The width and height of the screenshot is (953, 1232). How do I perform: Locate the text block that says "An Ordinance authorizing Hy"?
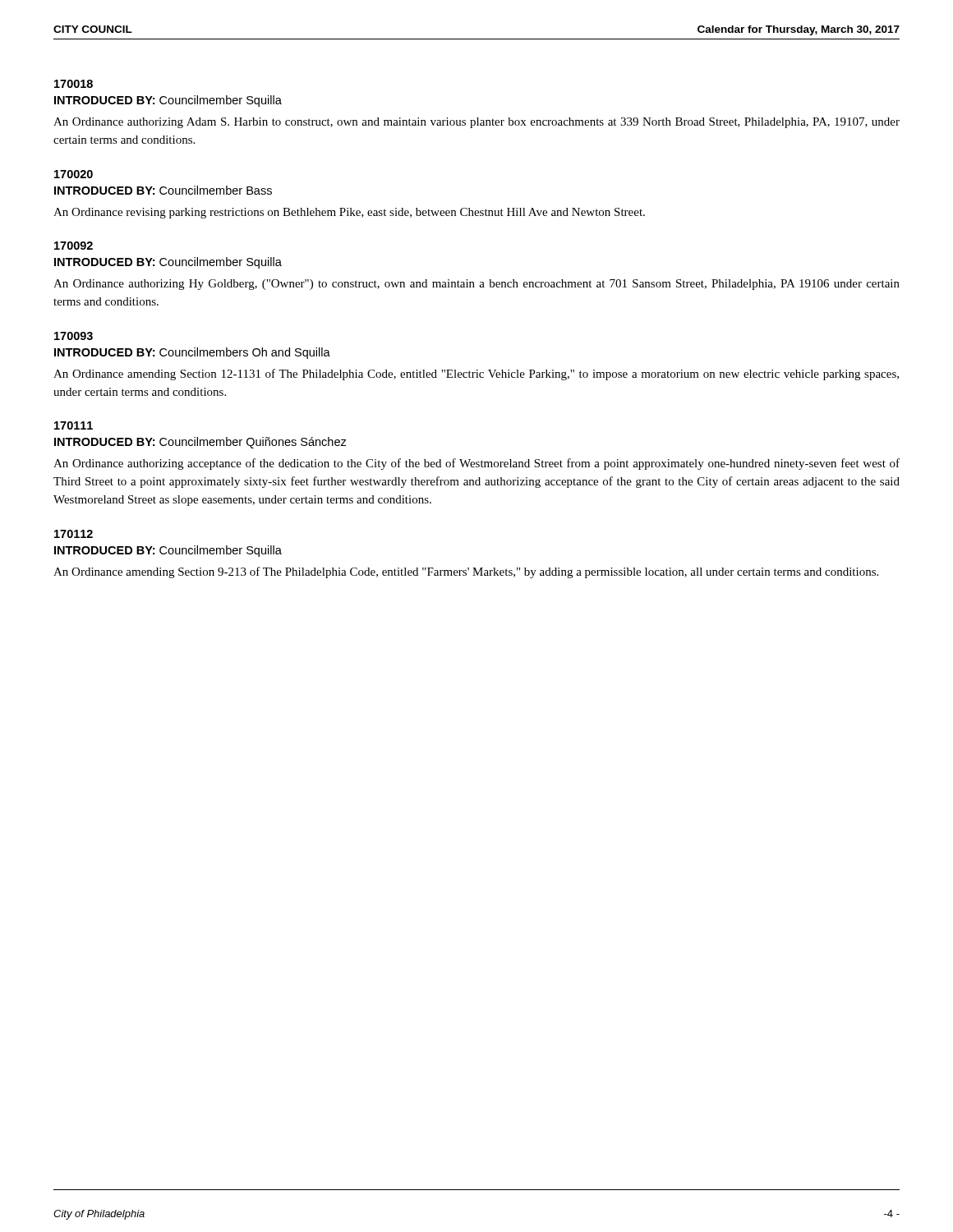476,292
